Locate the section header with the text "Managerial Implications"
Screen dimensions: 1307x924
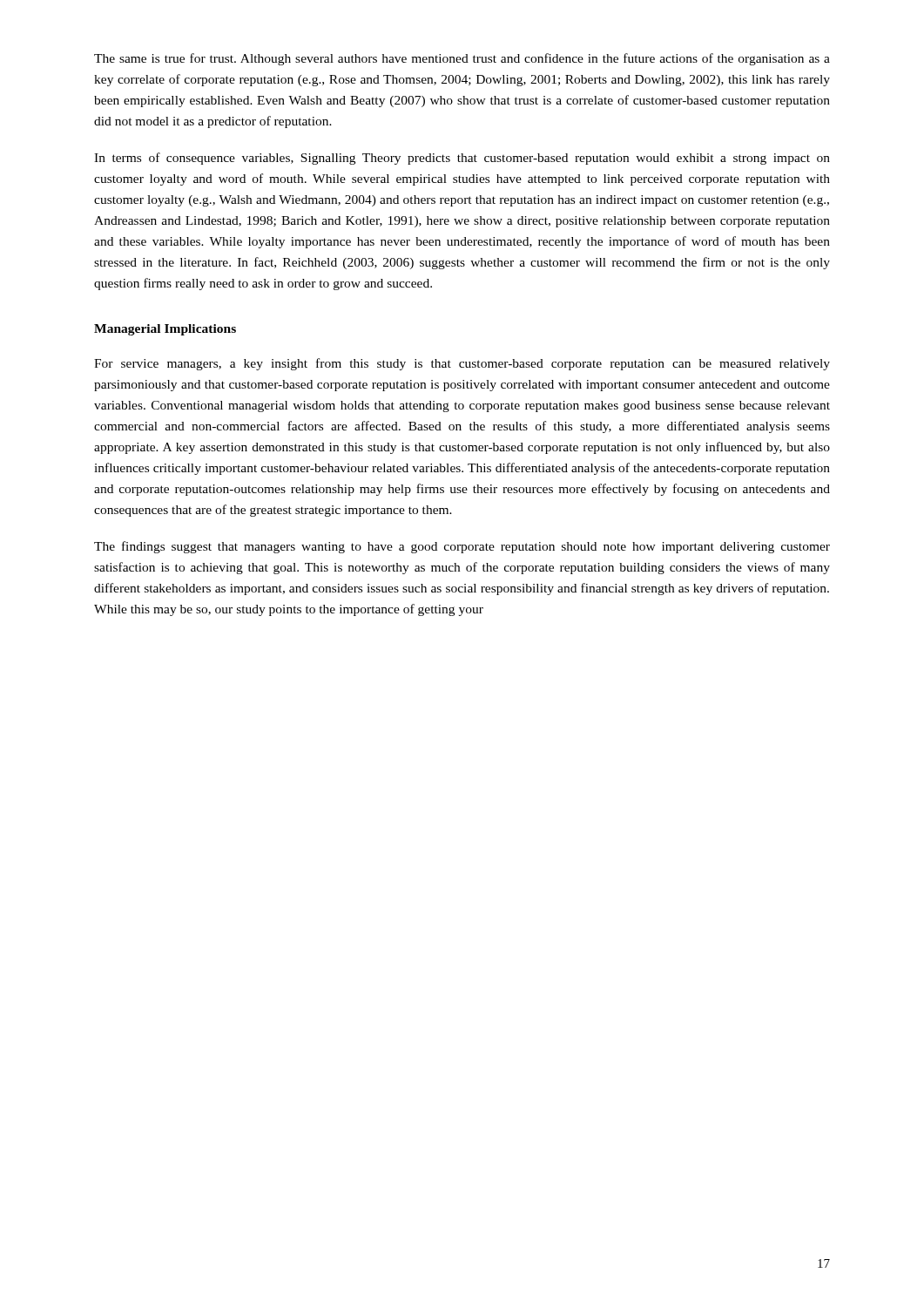[x=165, y=328]
